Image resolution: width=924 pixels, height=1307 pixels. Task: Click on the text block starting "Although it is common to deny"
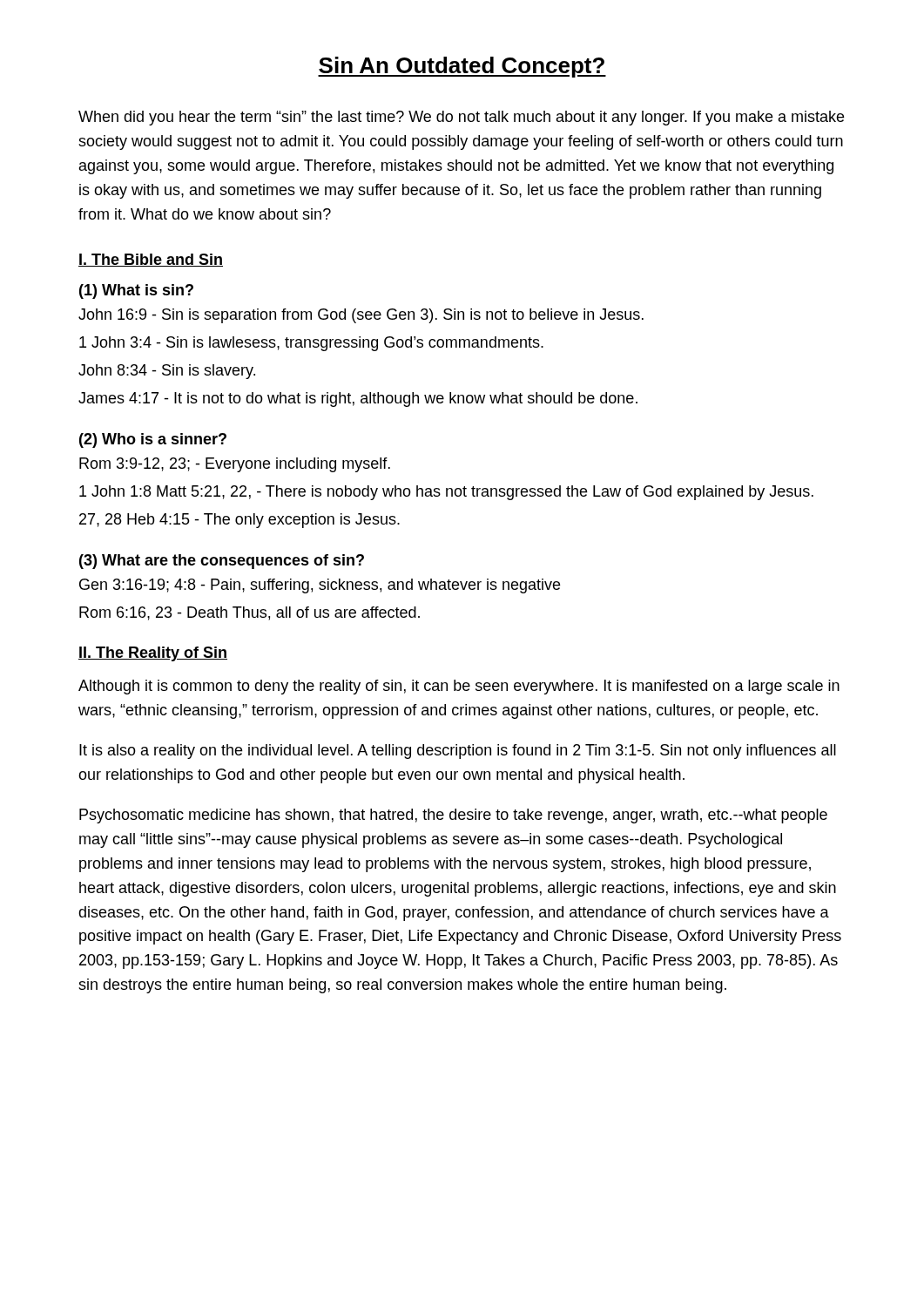[x=459, y=698]
